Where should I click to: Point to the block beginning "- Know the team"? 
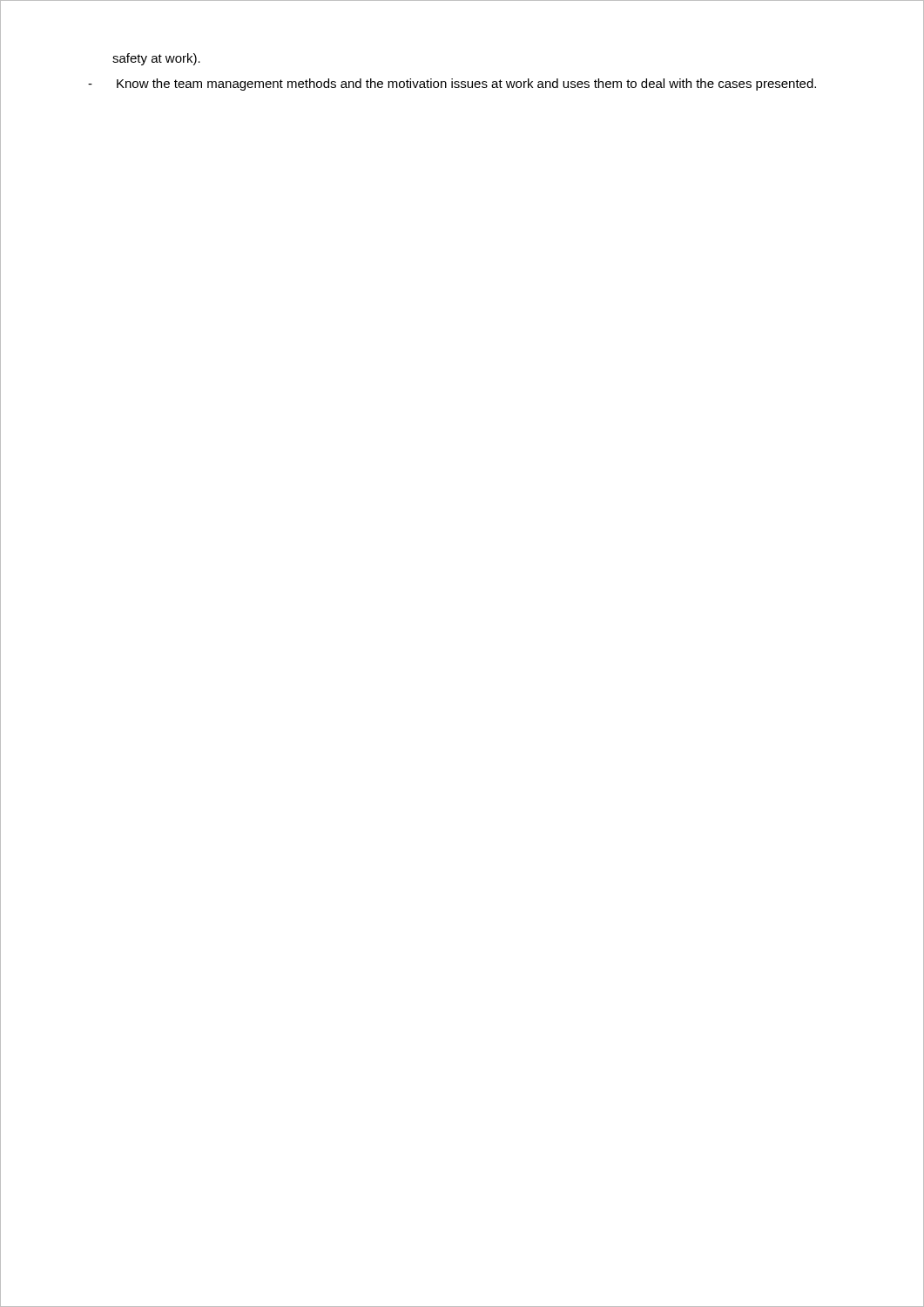tap(471, 83)
